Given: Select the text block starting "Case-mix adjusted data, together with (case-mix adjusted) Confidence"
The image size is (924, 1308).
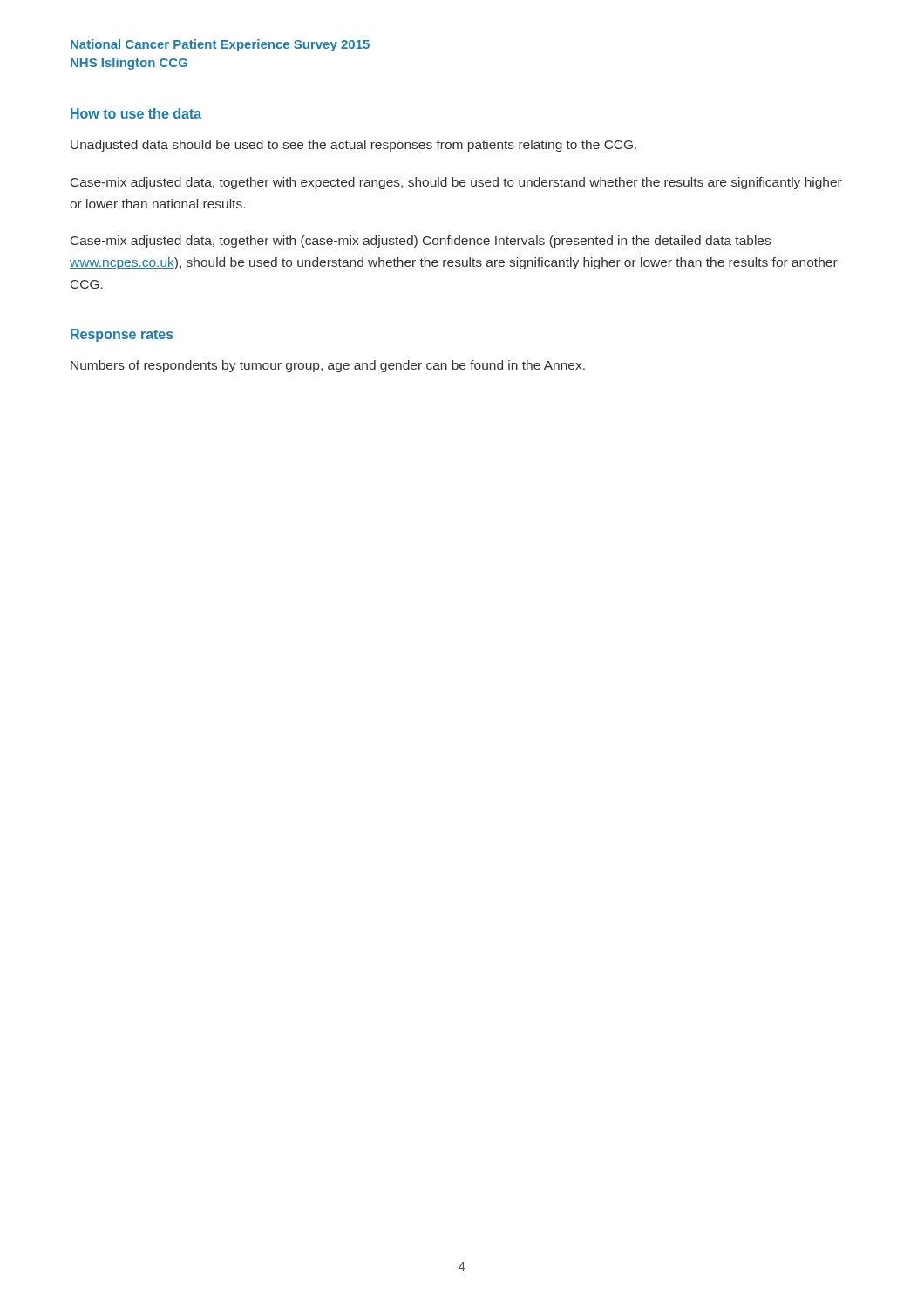Looking at the screenshot, I should pos(454,262).
